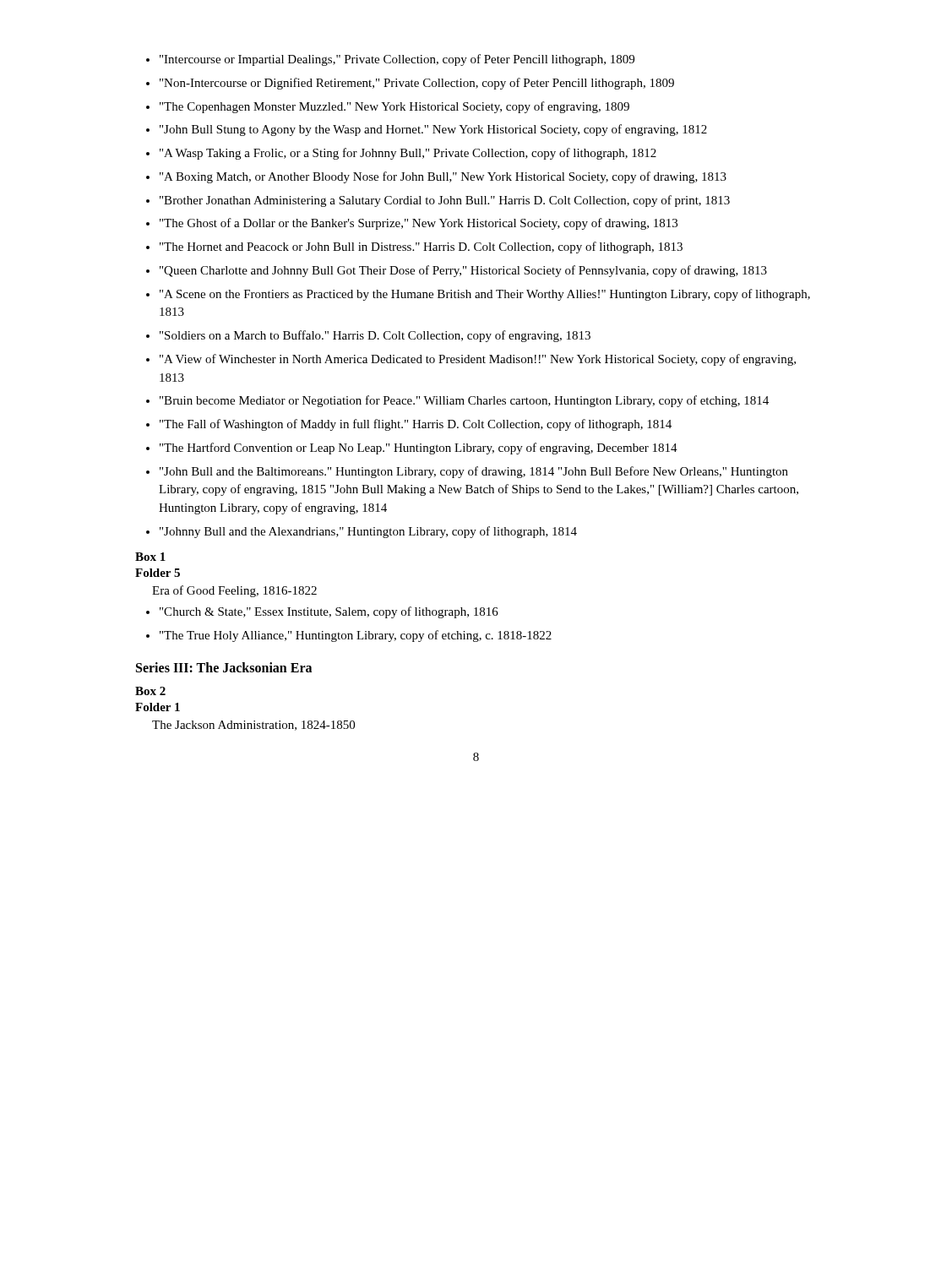Click the passage that begins ""A Boxing Match, or Another Bloody"
The width and height of the screenshot is (952, 1267).
click(x=488, y=177)
